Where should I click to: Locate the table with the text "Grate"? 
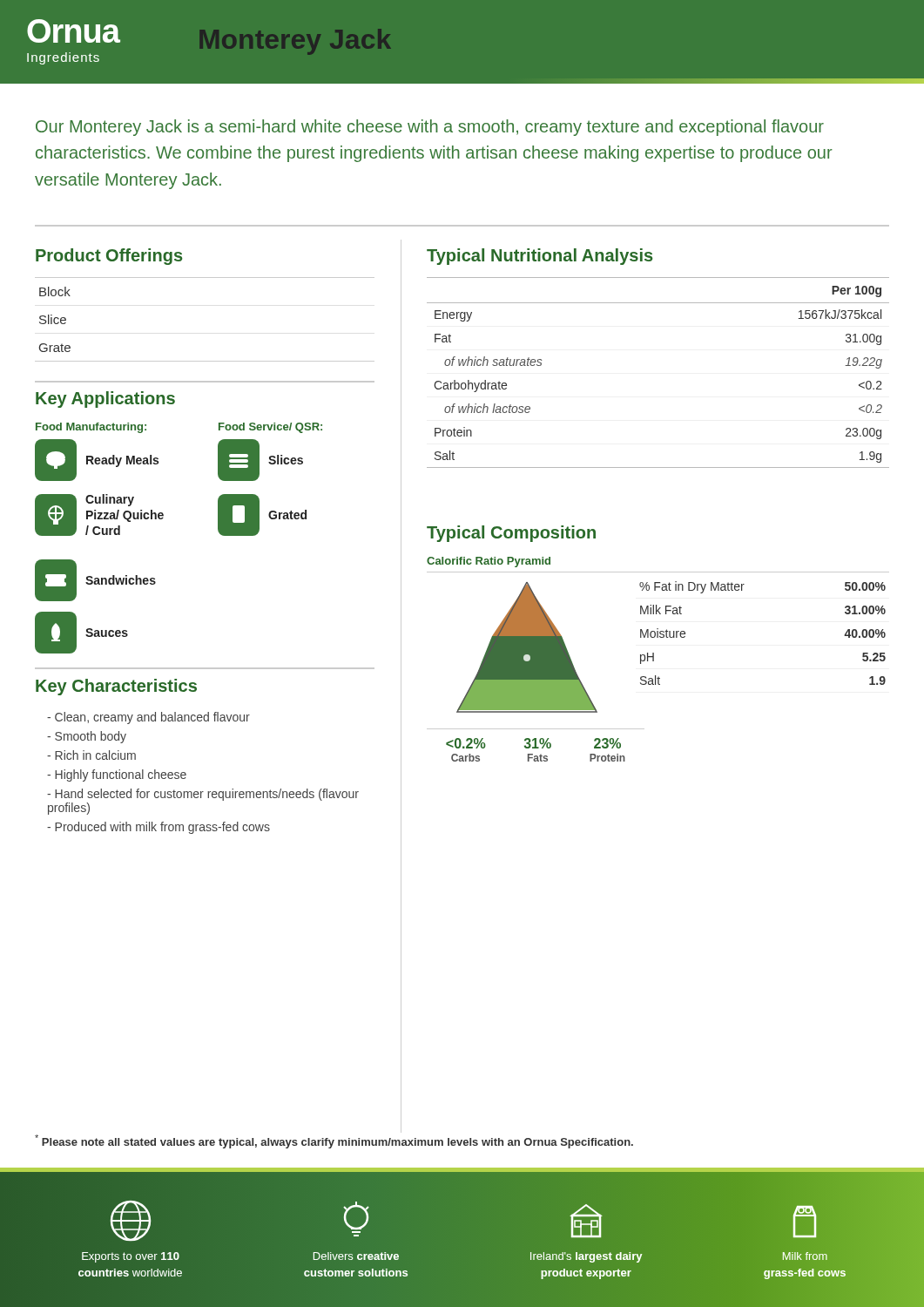pos(205,319)
